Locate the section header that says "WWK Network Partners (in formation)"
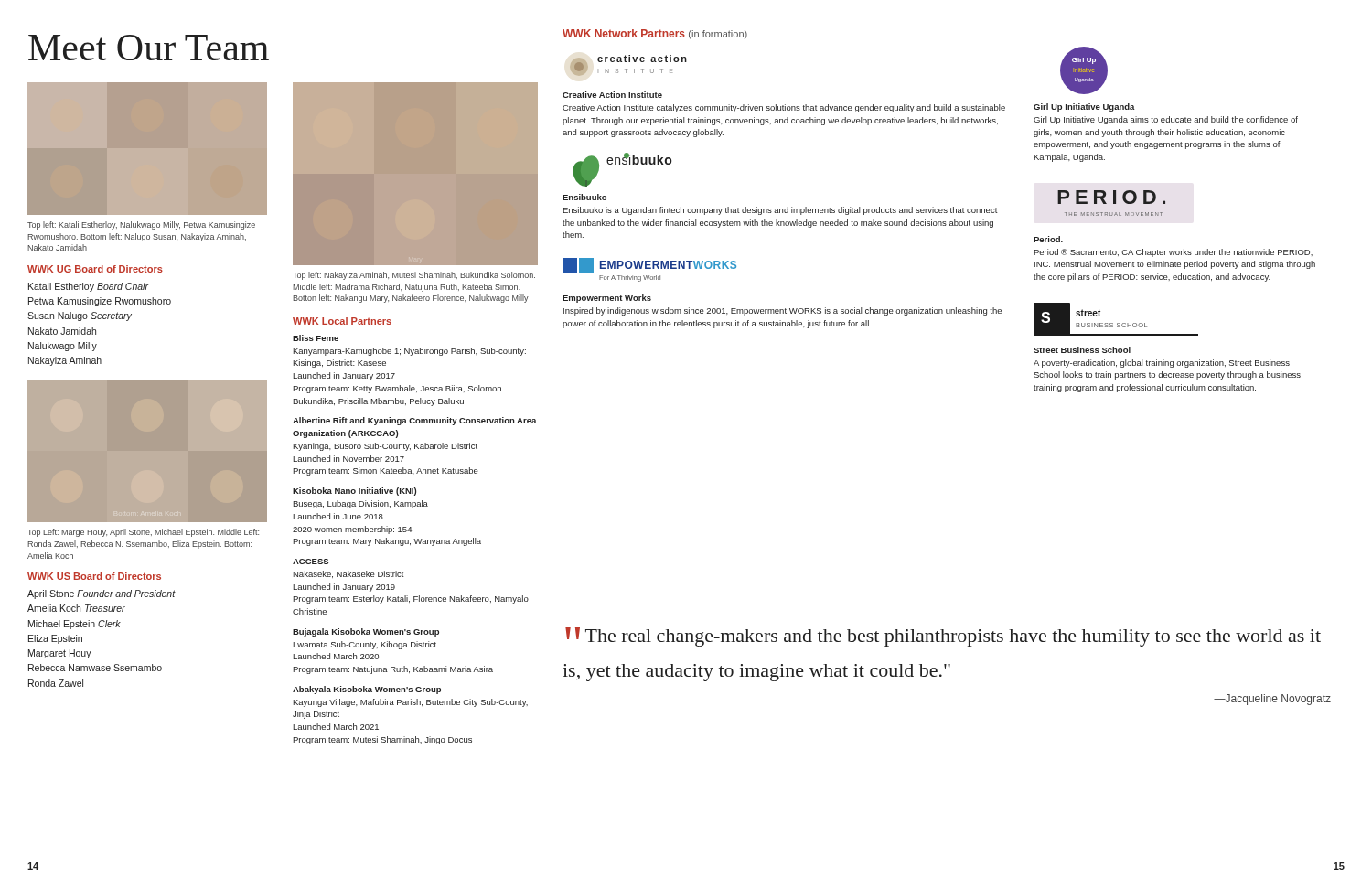 point(655,34)
